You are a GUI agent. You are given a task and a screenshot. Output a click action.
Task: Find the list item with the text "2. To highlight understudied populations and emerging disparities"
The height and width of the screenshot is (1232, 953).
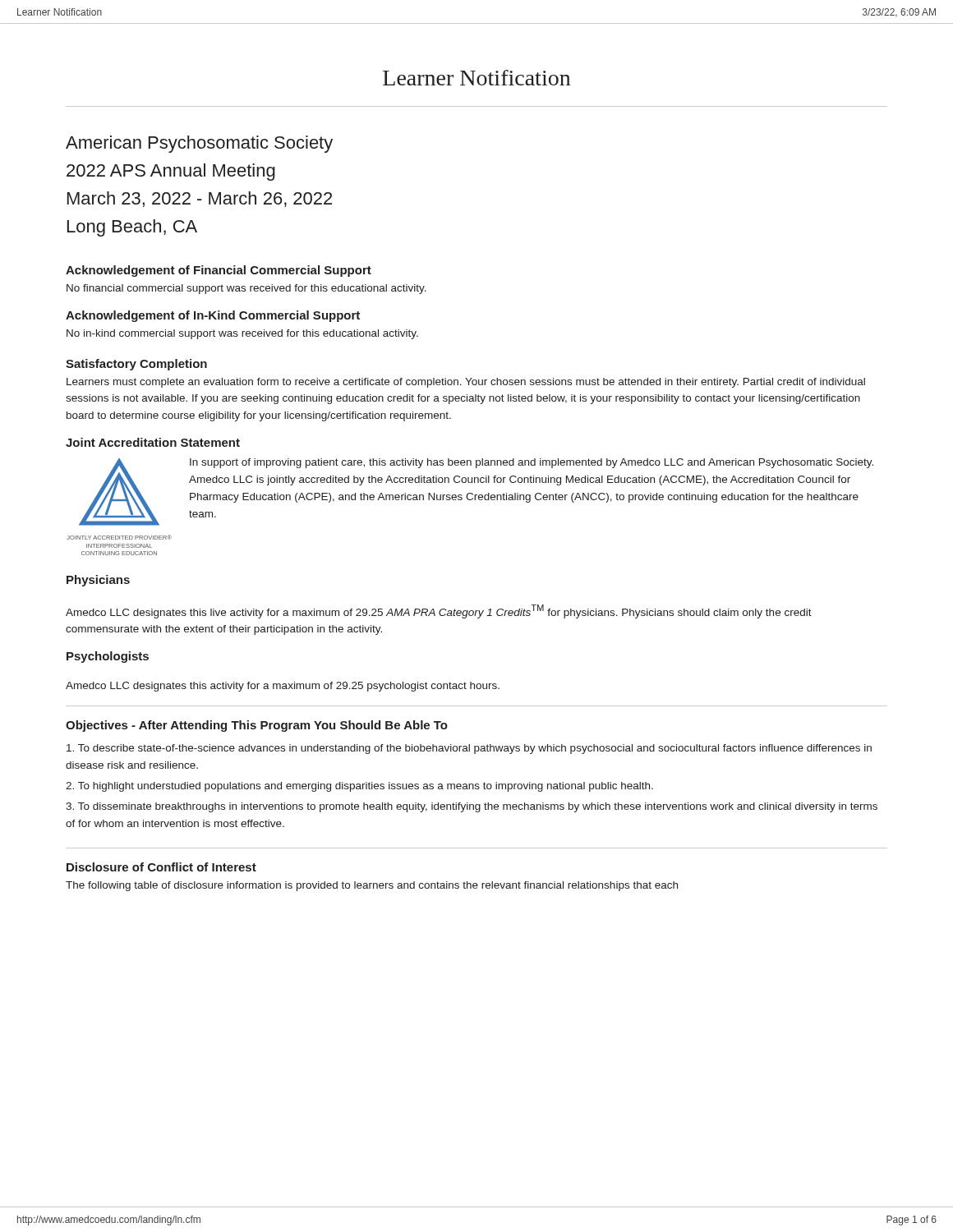tap(476, 787)
